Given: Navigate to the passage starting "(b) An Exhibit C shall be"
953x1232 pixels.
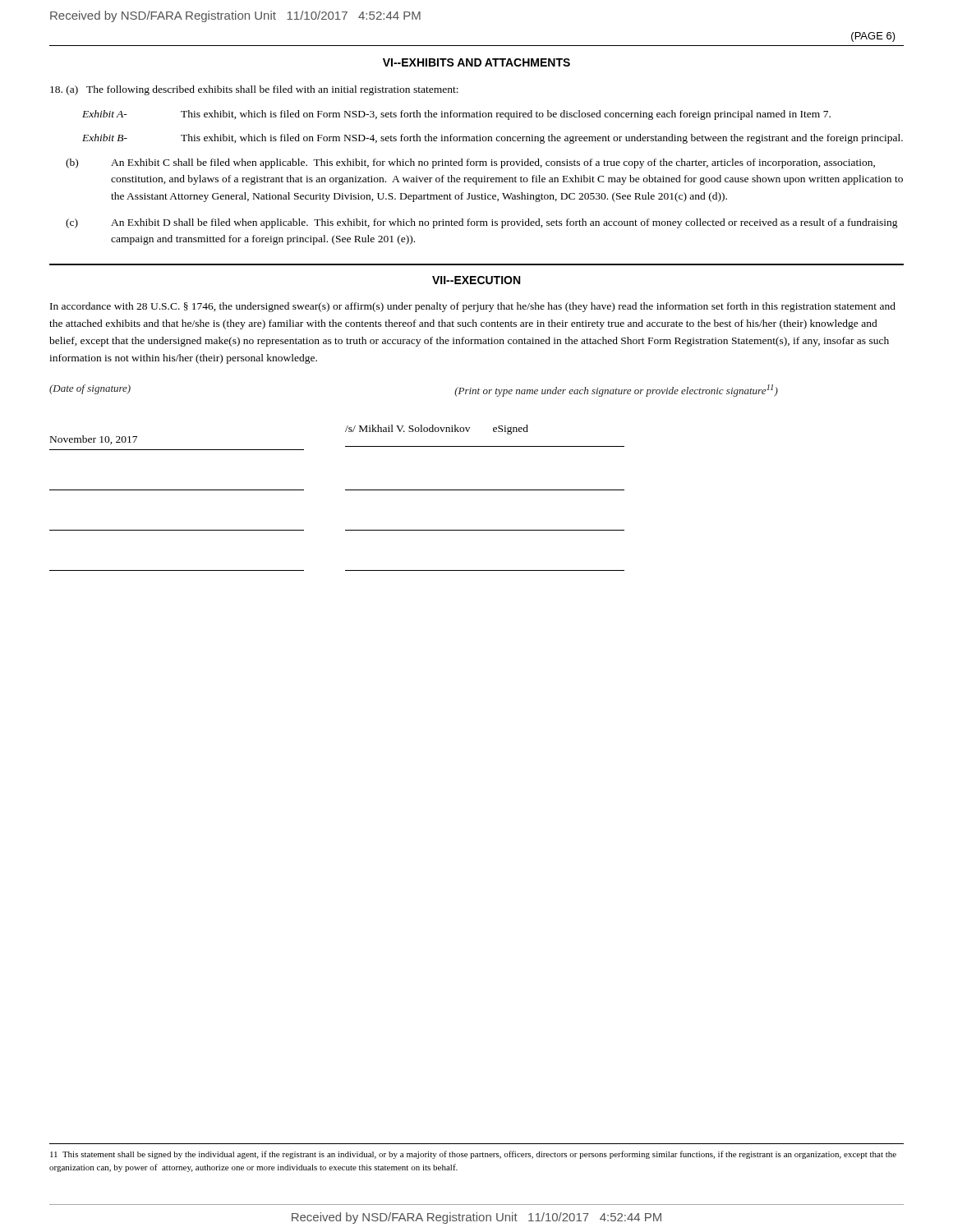Looking at the screenshot, I should (476, 179).
